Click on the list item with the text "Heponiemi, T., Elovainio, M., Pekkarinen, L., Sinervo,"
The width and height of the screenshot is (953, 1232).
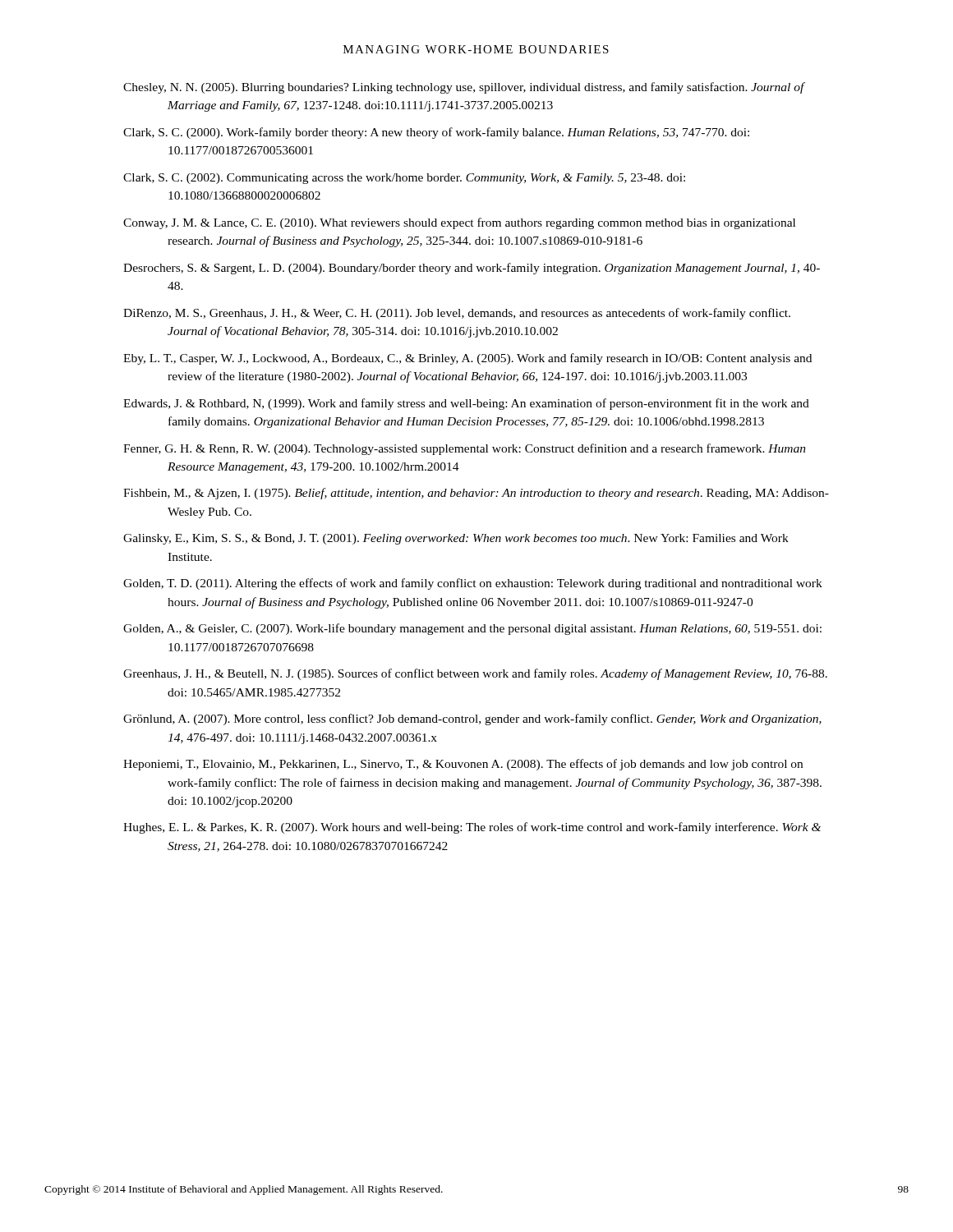click(473, 782)
